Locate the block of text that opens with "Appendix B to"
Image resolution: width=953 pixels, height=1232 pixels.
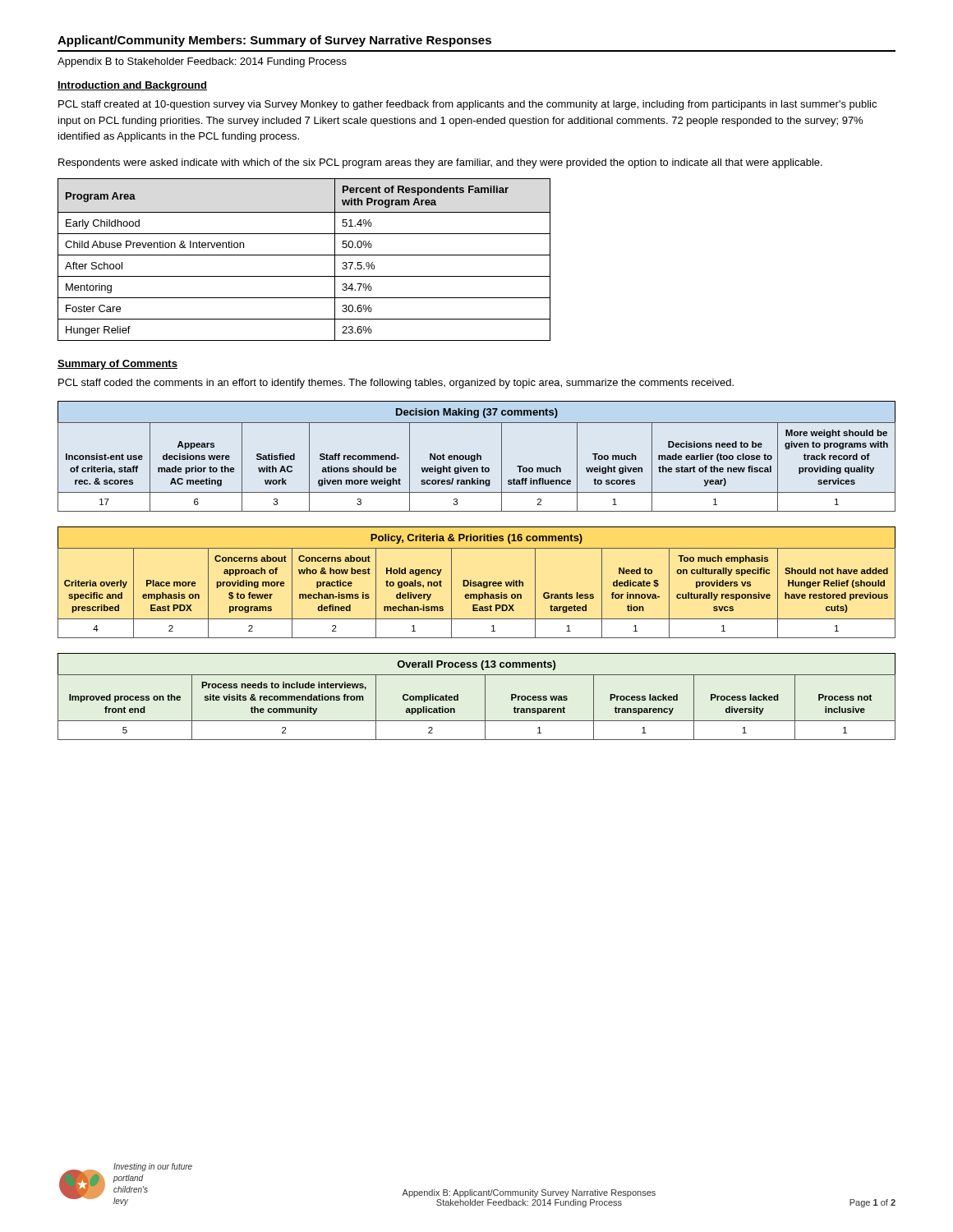(x=202, y=61)
